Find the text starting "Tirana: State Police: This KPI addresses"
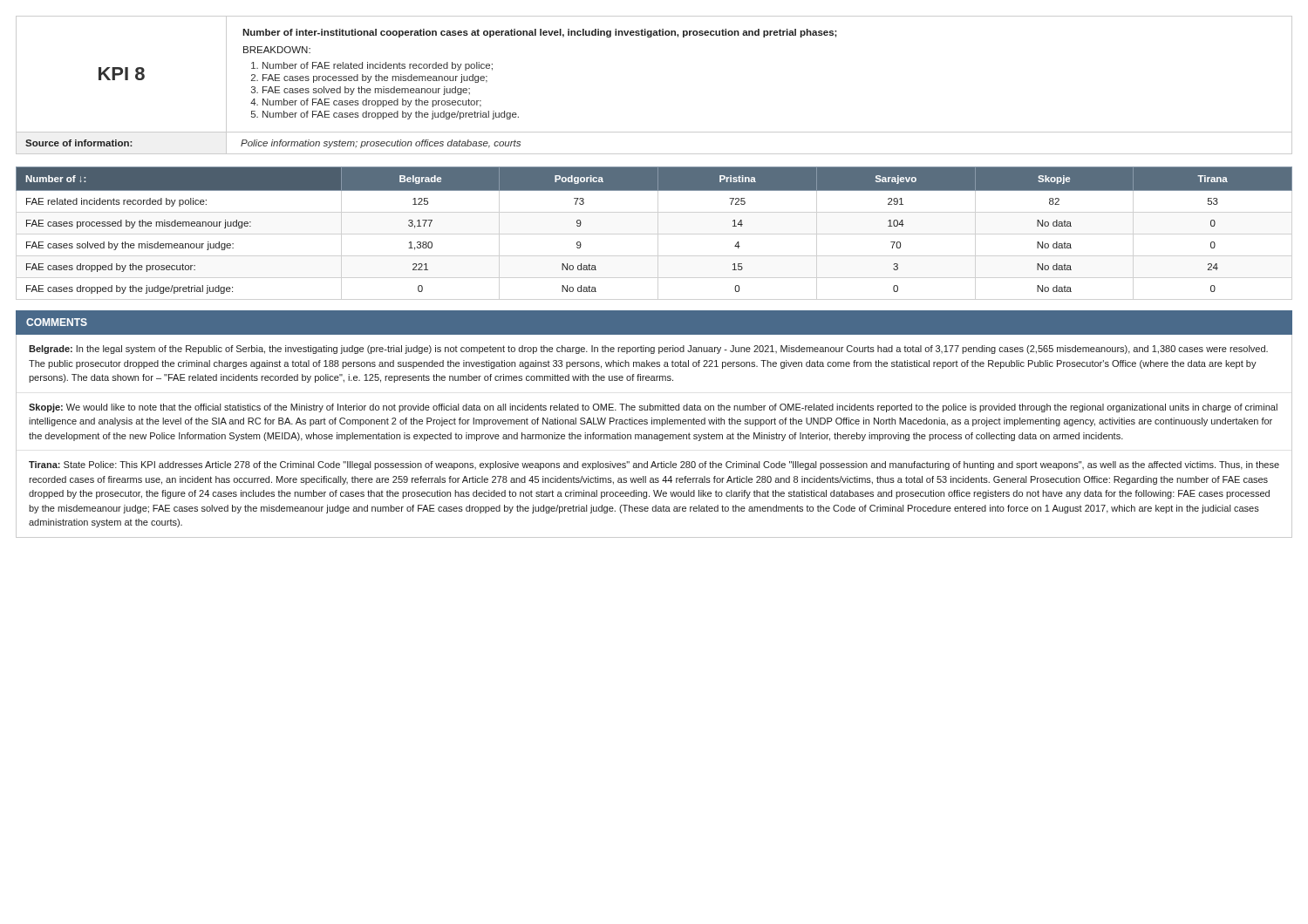Image resolution: width=1308 pixels, height=924 pixels. tap(654, 493)
